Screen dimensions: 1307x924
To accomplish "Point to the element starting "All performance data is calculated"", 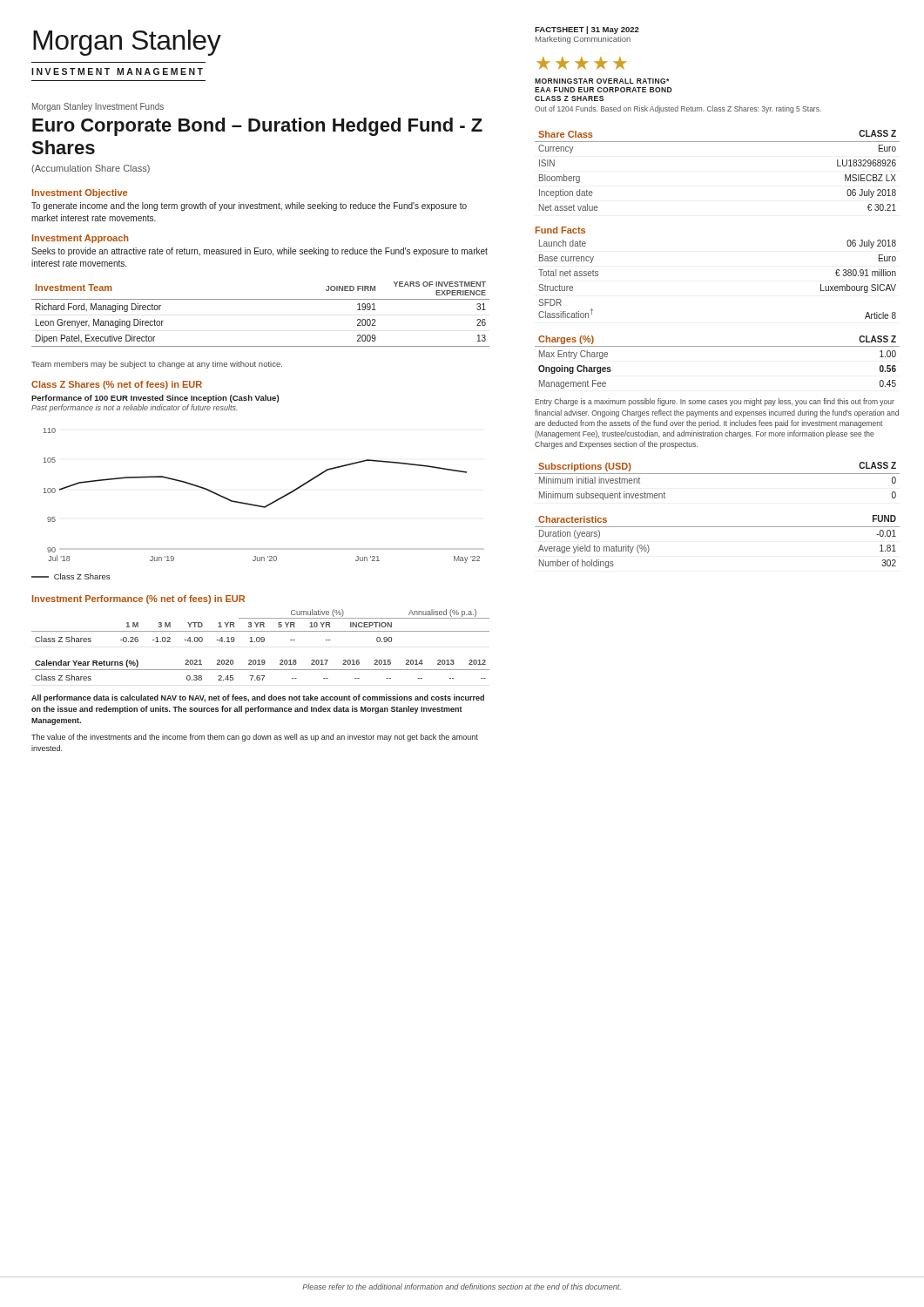I will click(x=258, y=709).
